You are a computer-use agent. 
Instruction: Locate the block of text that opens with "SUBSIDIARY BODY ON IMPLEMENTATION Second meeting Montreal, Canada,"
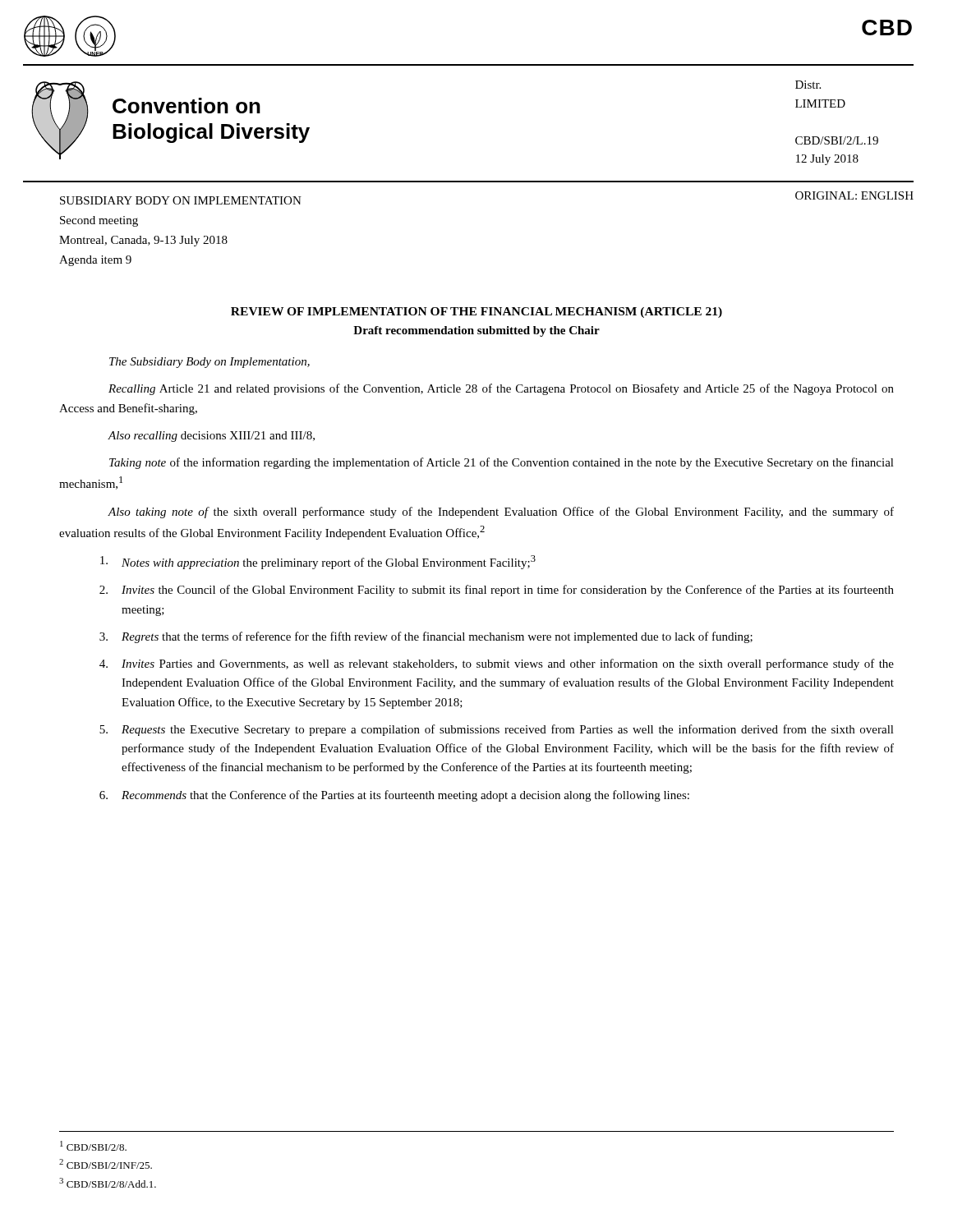coord(180,230)
